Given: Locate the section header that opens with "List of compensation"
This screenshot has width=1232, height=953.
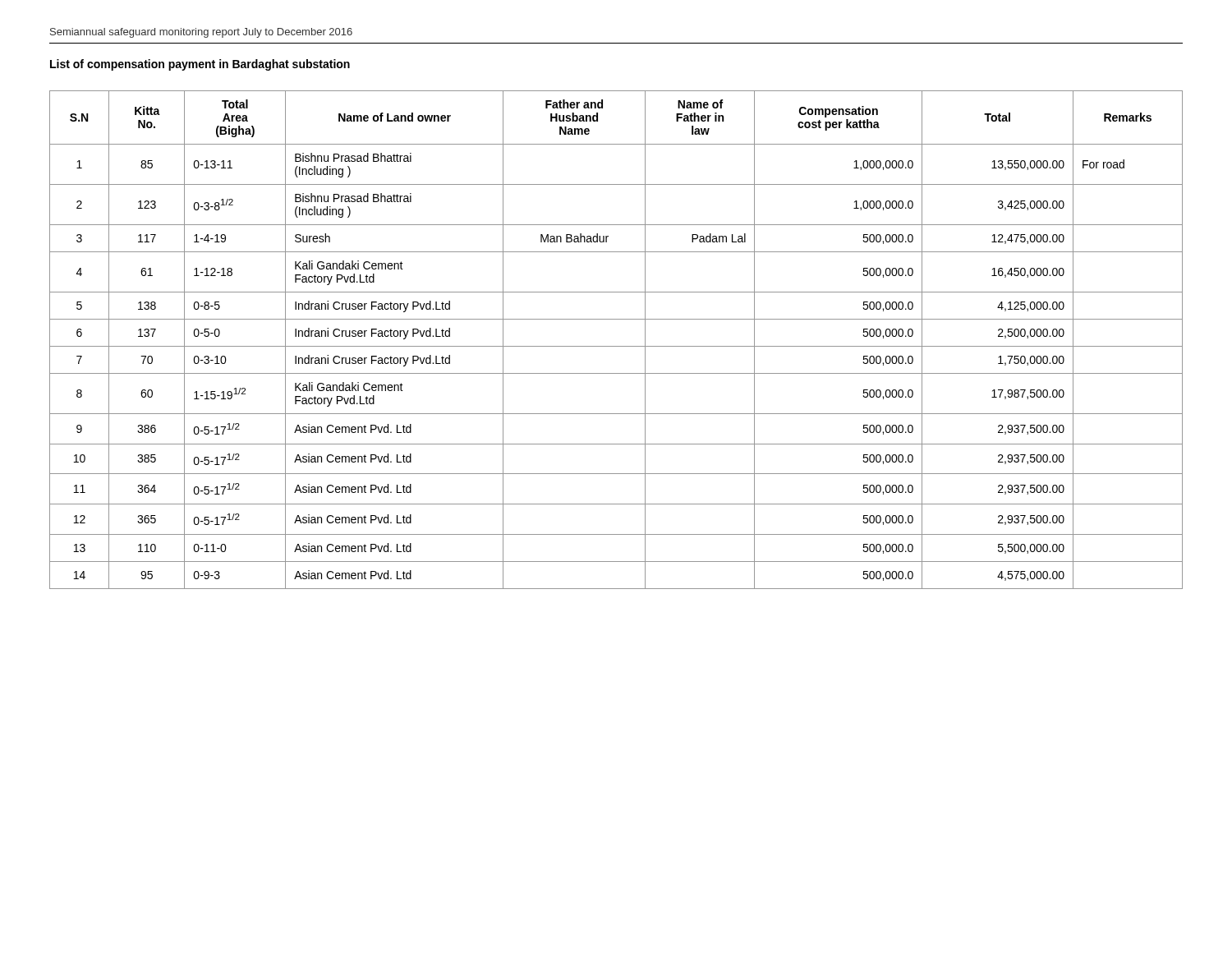Looking at the screenshot, I should click(x=200, y=64).
